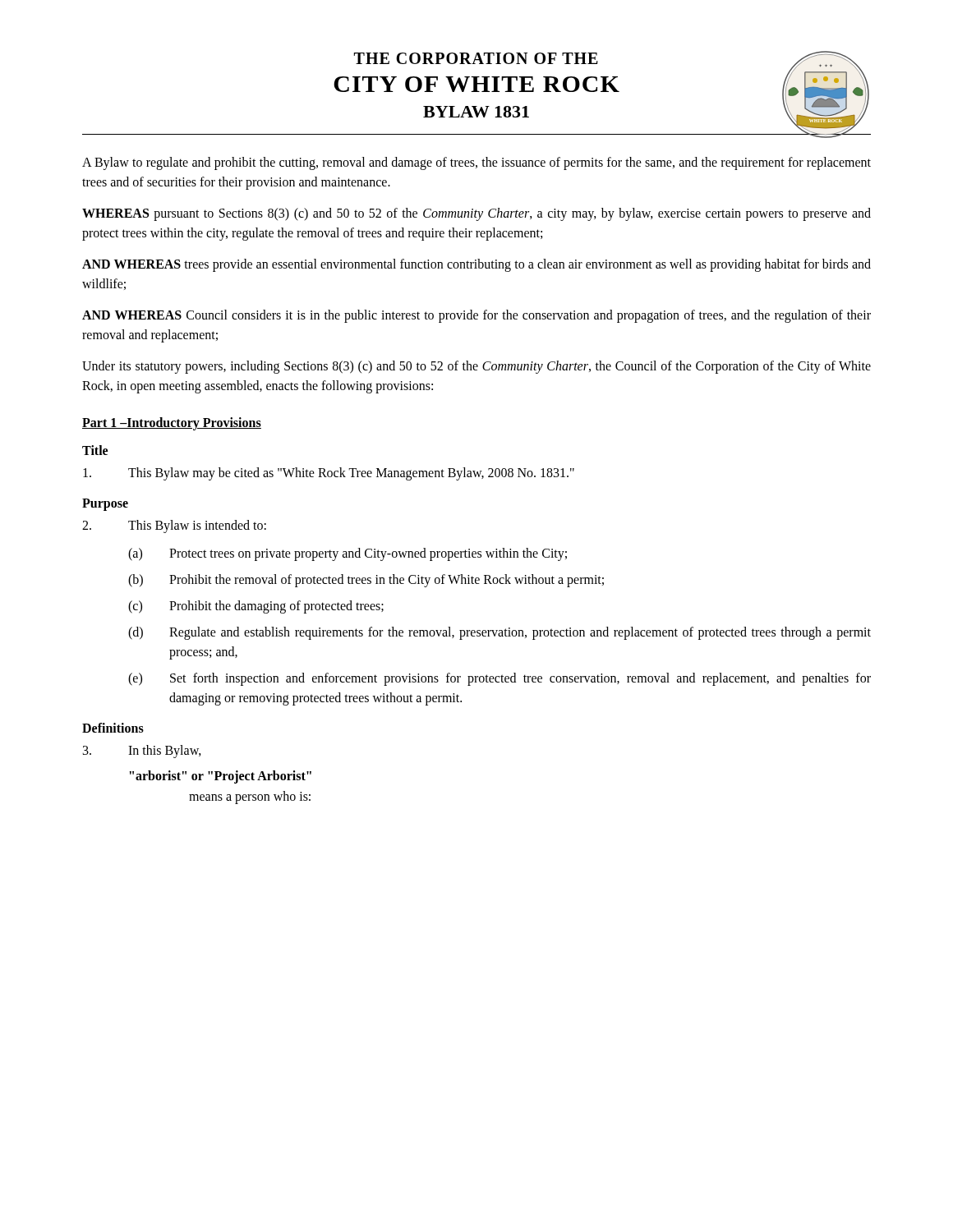Find the block starting "AND WHEREAS trees provide an"

pos(476,274)
